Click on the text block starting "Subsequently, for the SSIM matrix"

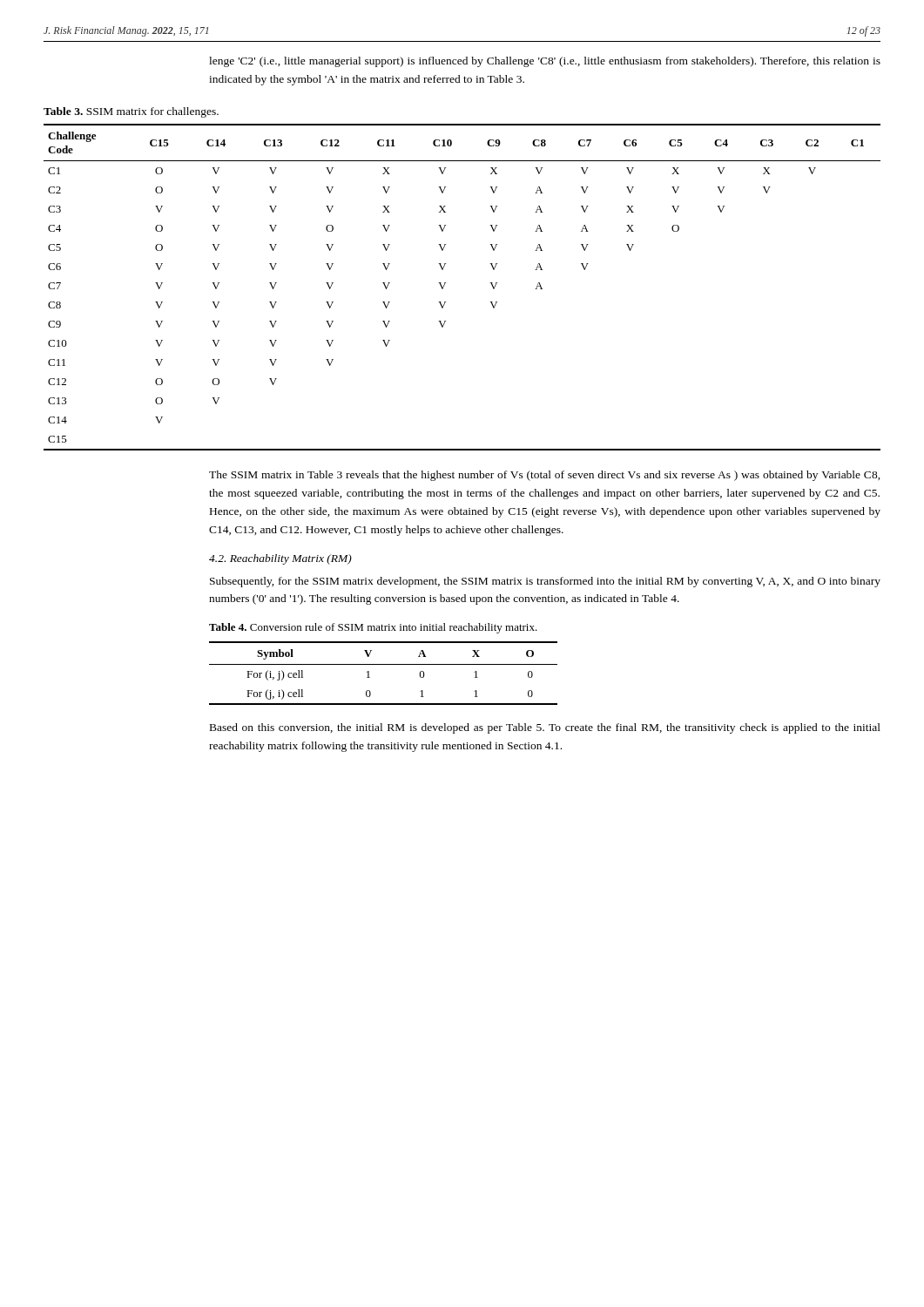point(545,589)
